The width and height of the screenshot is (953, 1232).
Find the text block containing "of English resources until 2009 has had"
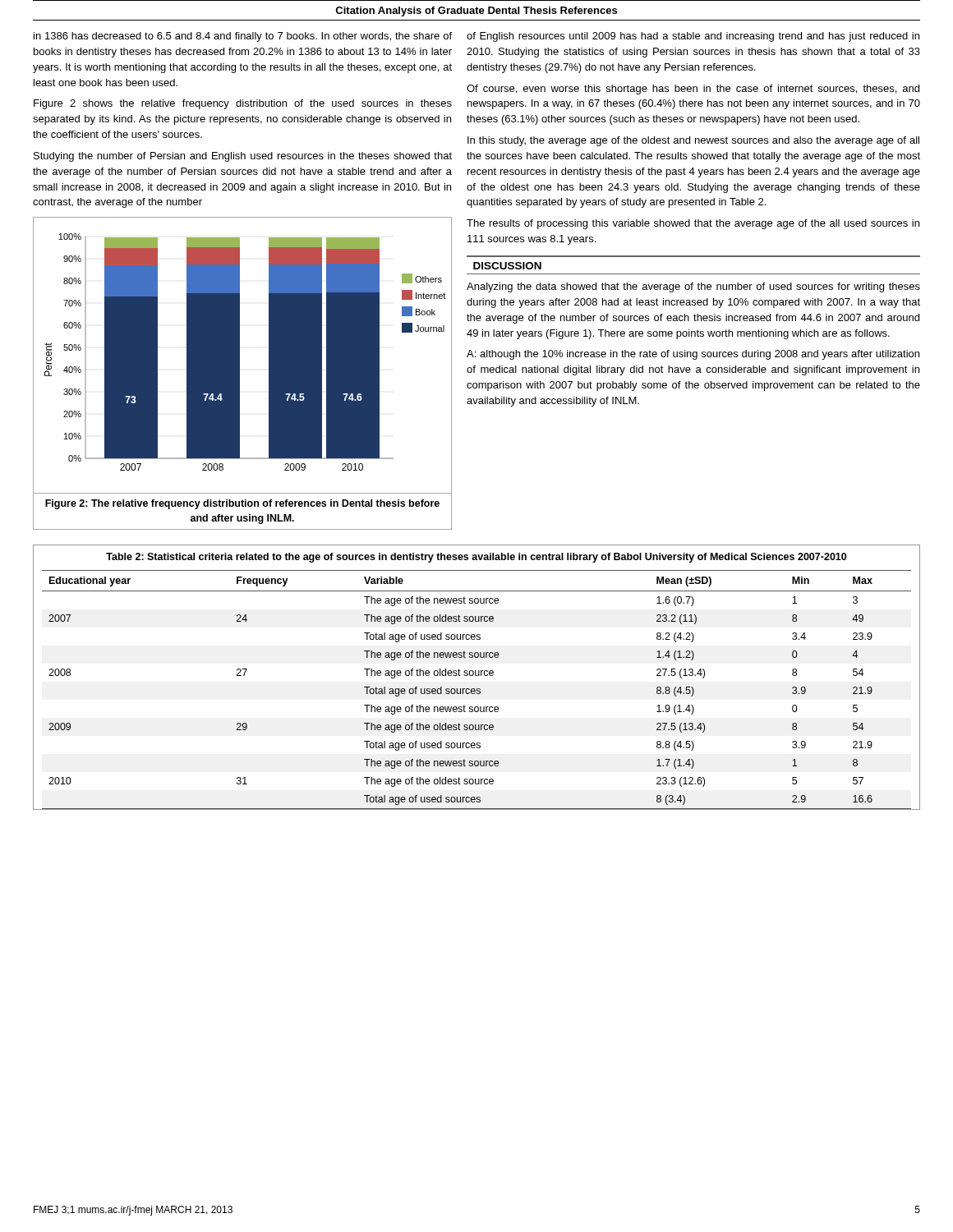pos(693,138)
